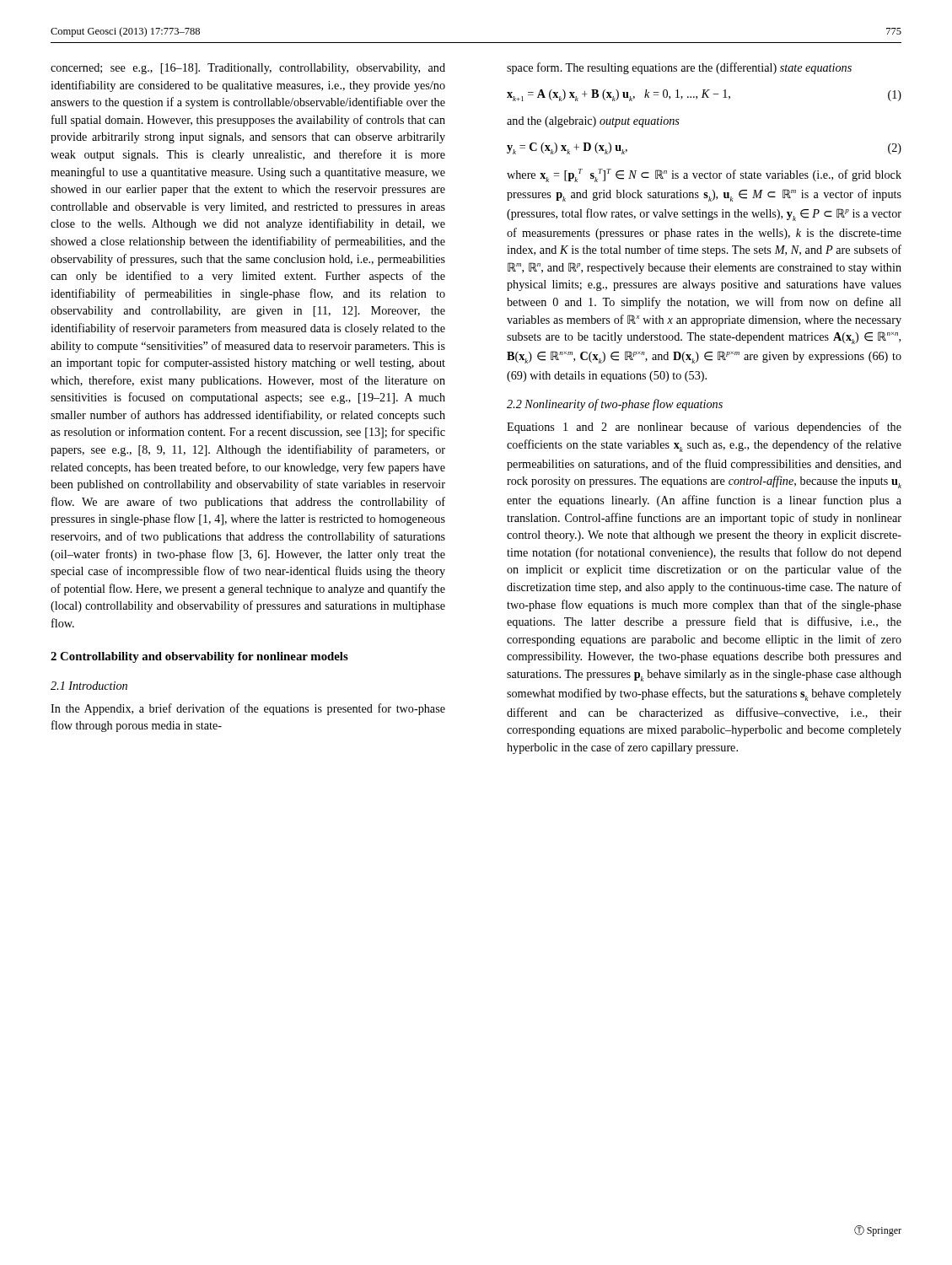The width and height of the screenshot is (952, 1265).
Task: Find the section header that reads "2.2 Nonlinearity of two-phase flow"
Action: (x=615, y=404)
